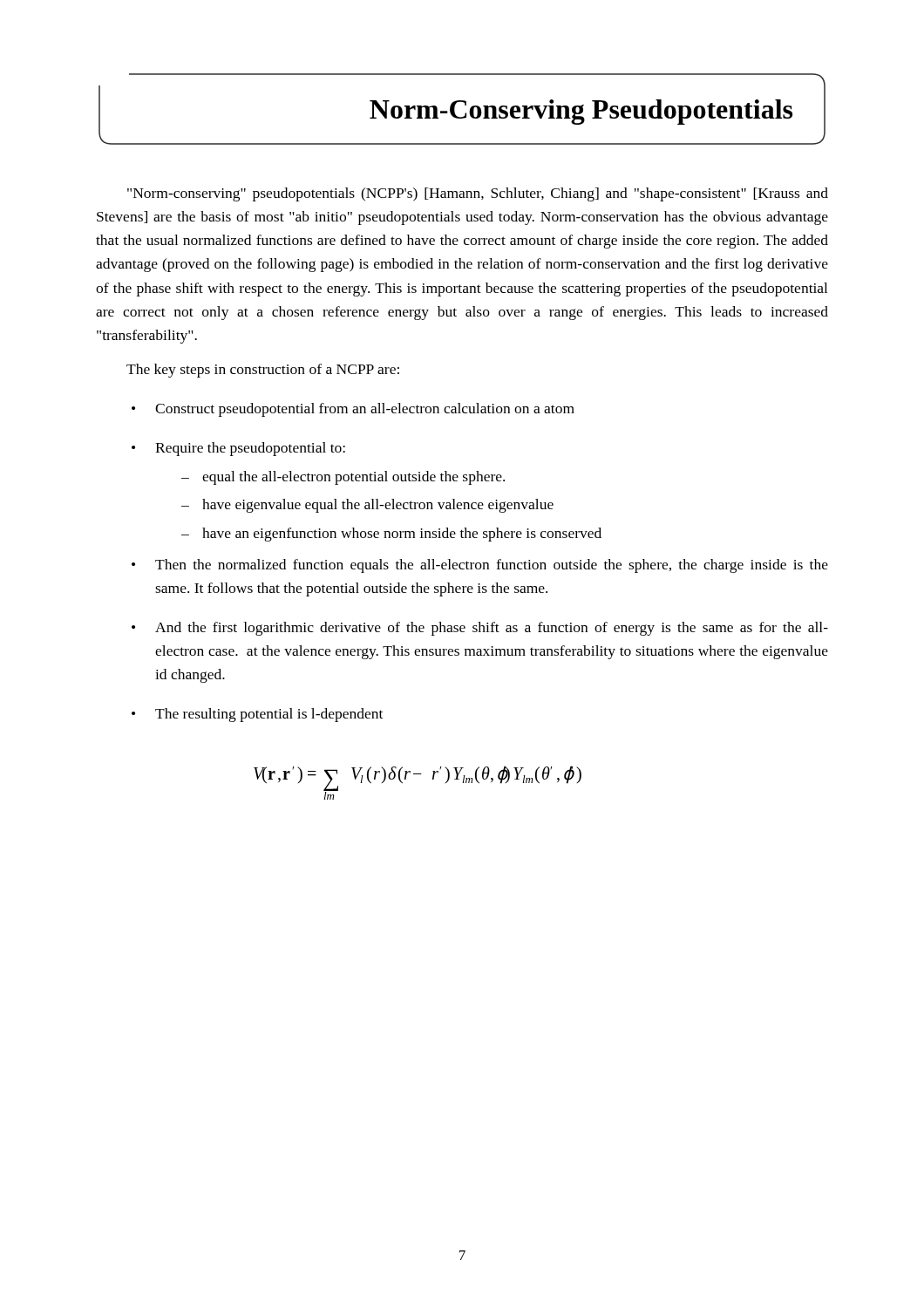Image resolution: width=924 pixels, height=1308 pixels.
Task: Select the list item with the text "– have eigenvalue"
Action: 368,505
